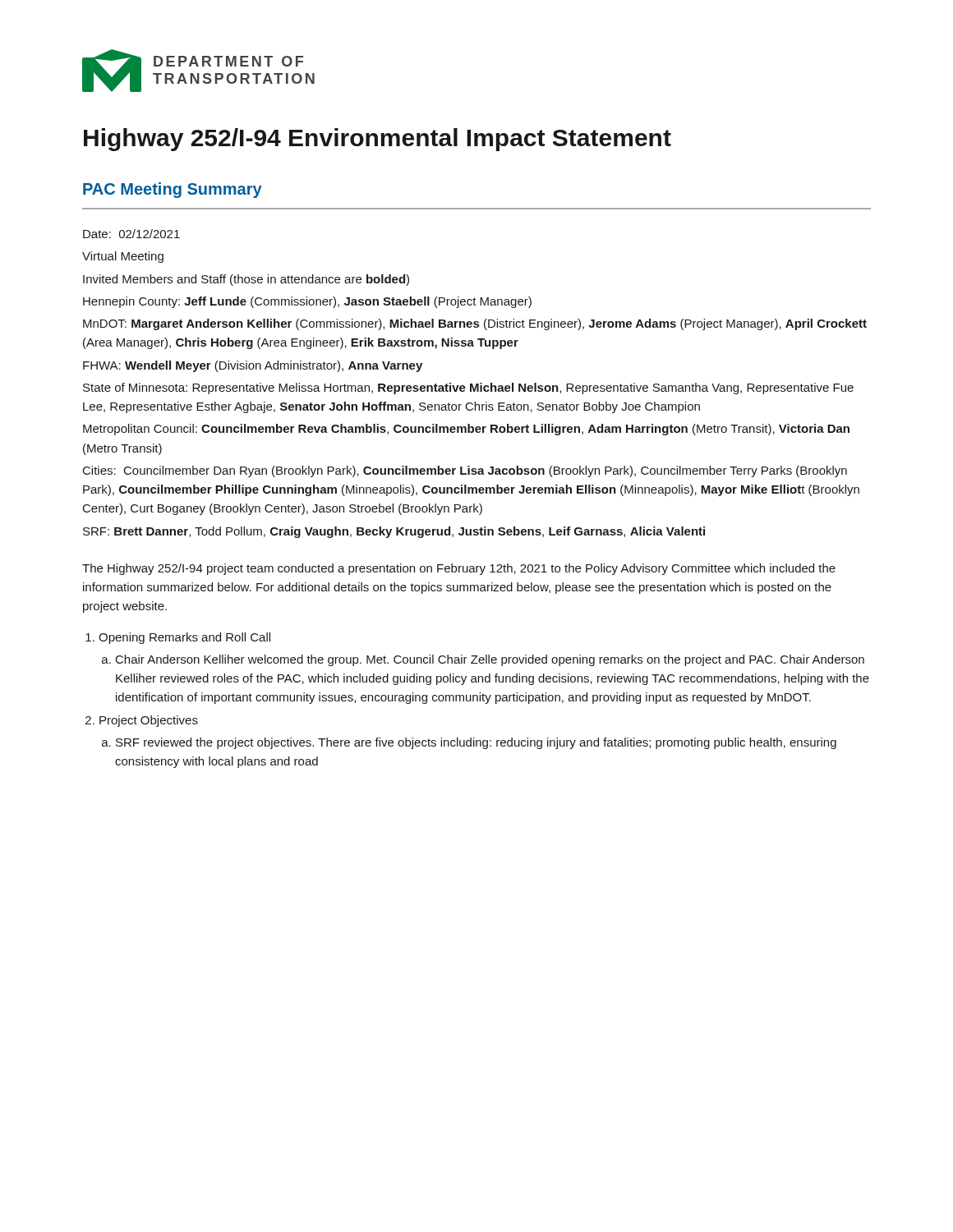This screenshot has height=1232, width=953.
Task: Locate the block of text that opens with "Metropolitan Council: Councilmember"
Action: (466, 438)
